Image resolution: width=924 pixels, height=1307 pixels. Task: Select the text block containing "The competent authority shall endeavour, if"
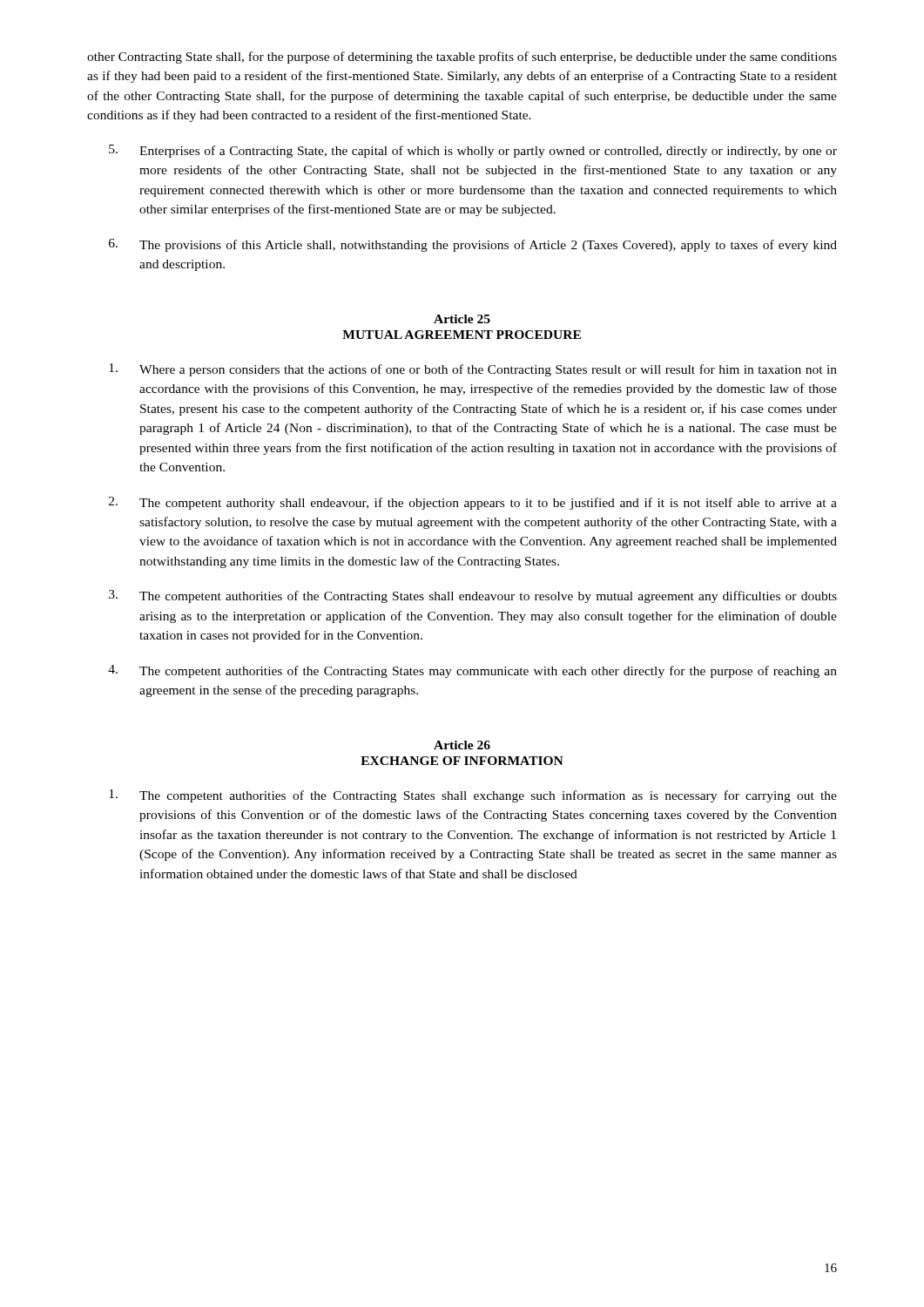point(462,532)
